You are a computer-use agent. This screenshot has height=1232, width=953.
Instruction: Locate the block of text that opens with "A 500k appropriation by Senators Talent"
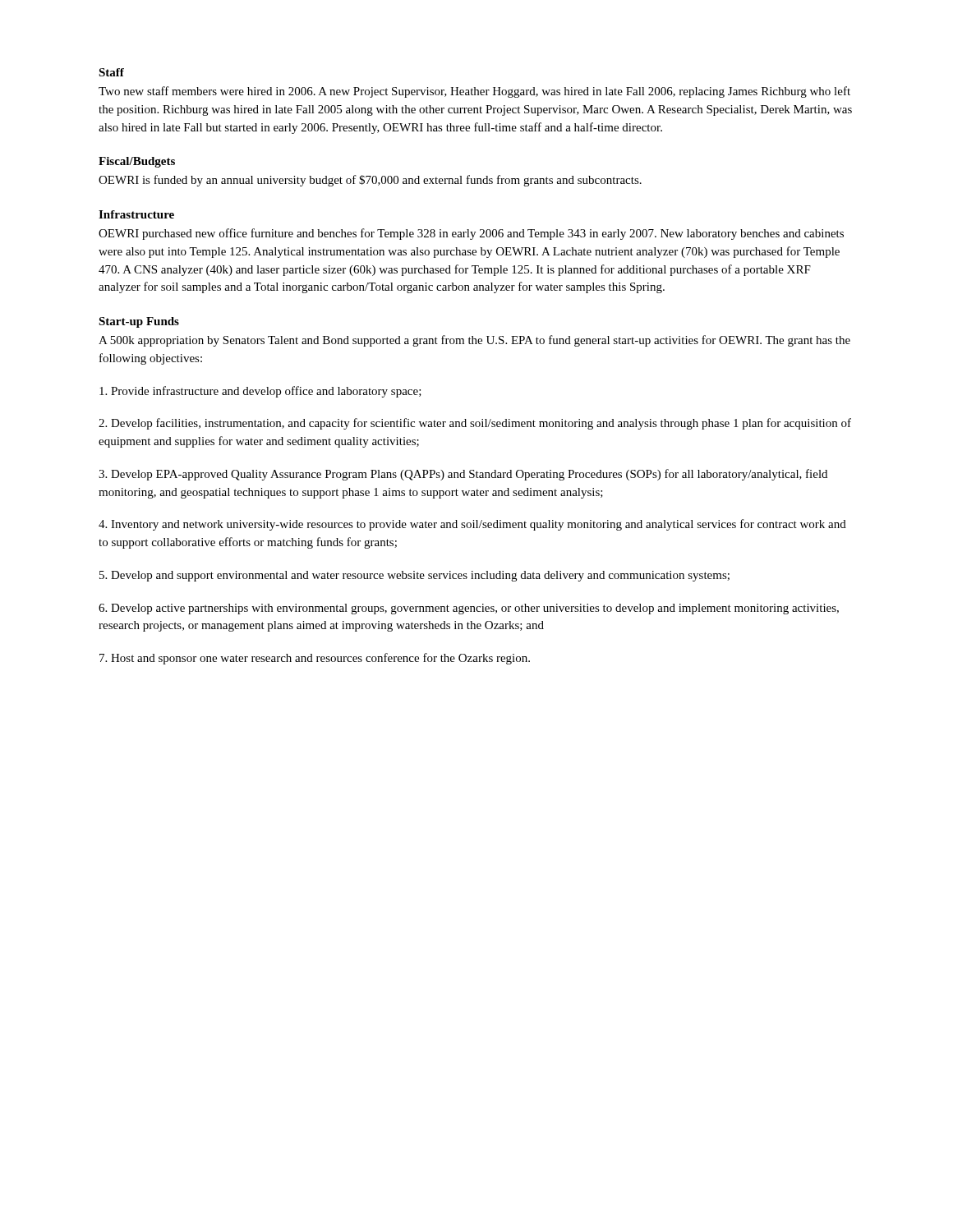click(x=474, y=349)
